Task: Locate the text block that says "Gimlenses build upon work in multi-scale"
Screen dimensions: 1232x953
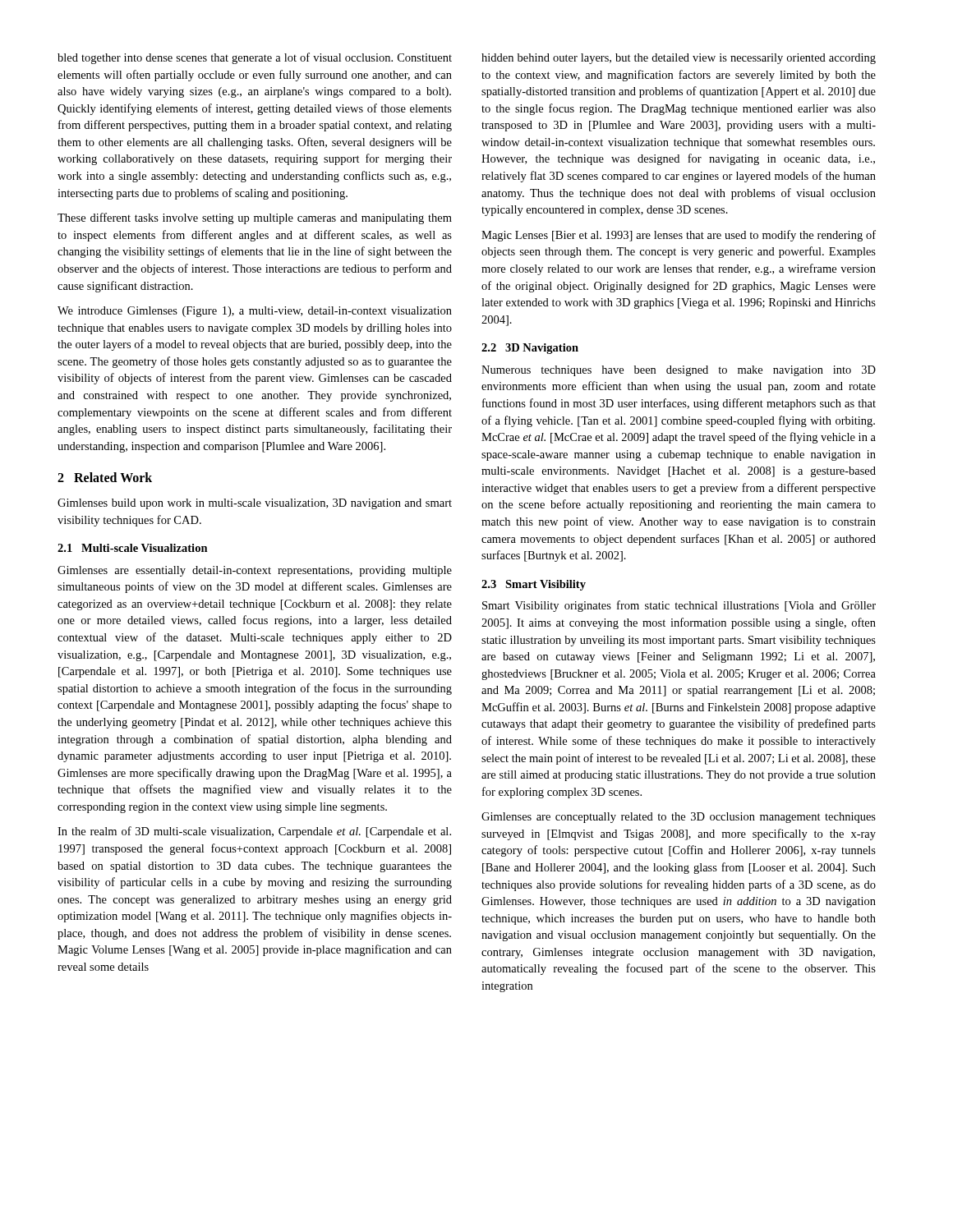Action: tap(255, 511)
